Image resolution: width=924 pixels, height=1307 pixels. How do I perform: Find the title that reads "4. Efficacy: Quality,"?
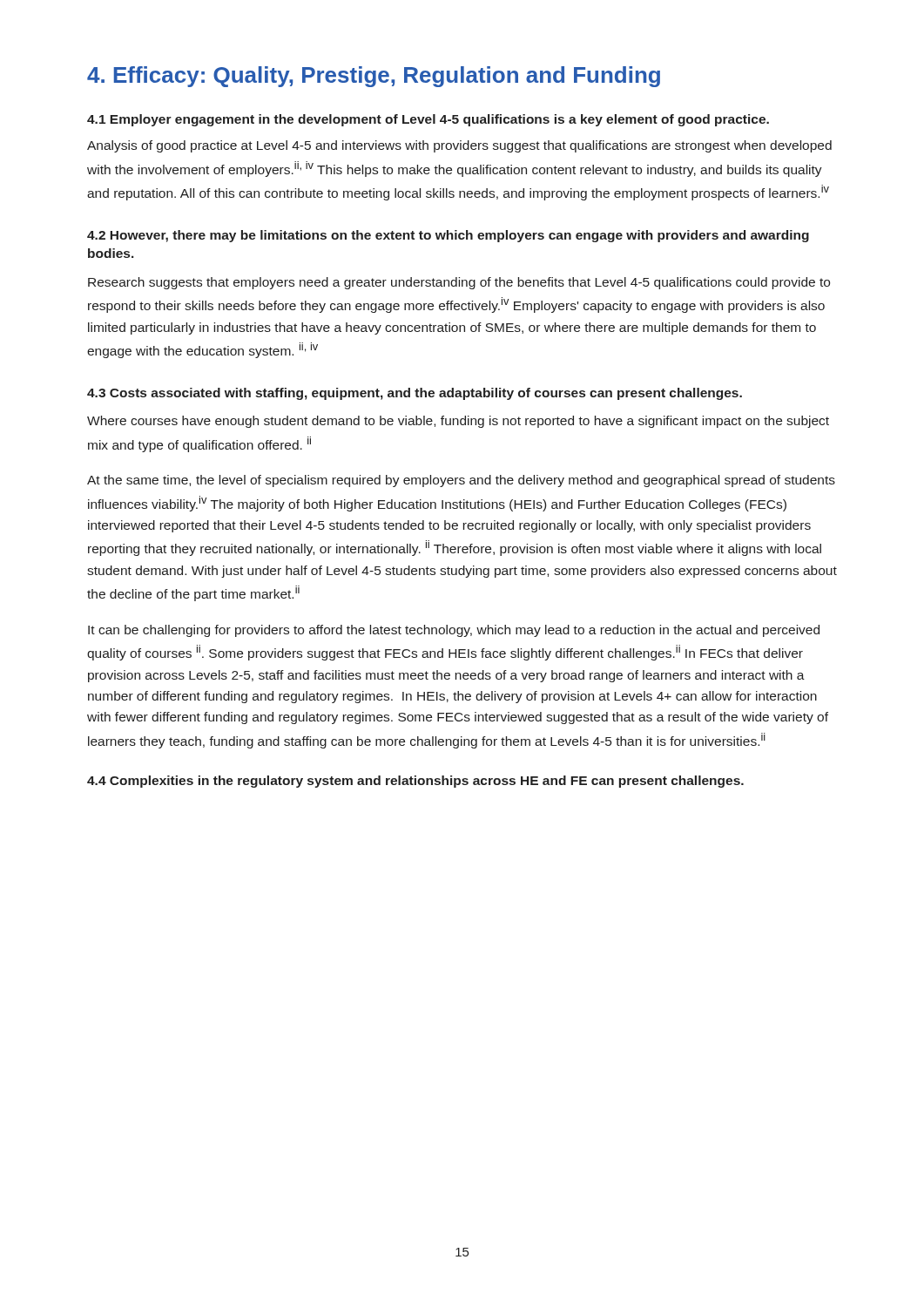point(462,76)
